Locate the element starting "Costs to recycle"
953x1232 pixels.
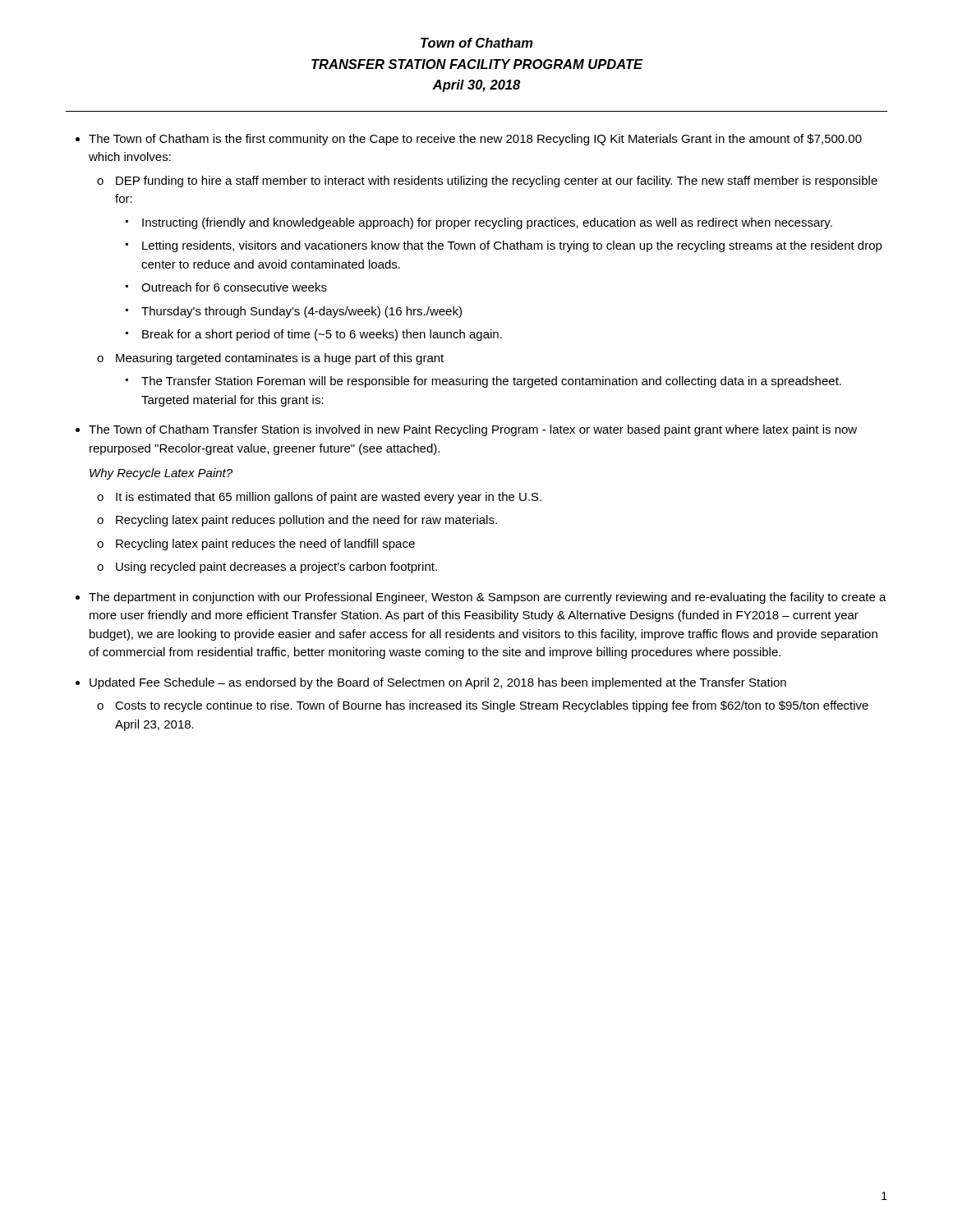click(x=492, y=714)
